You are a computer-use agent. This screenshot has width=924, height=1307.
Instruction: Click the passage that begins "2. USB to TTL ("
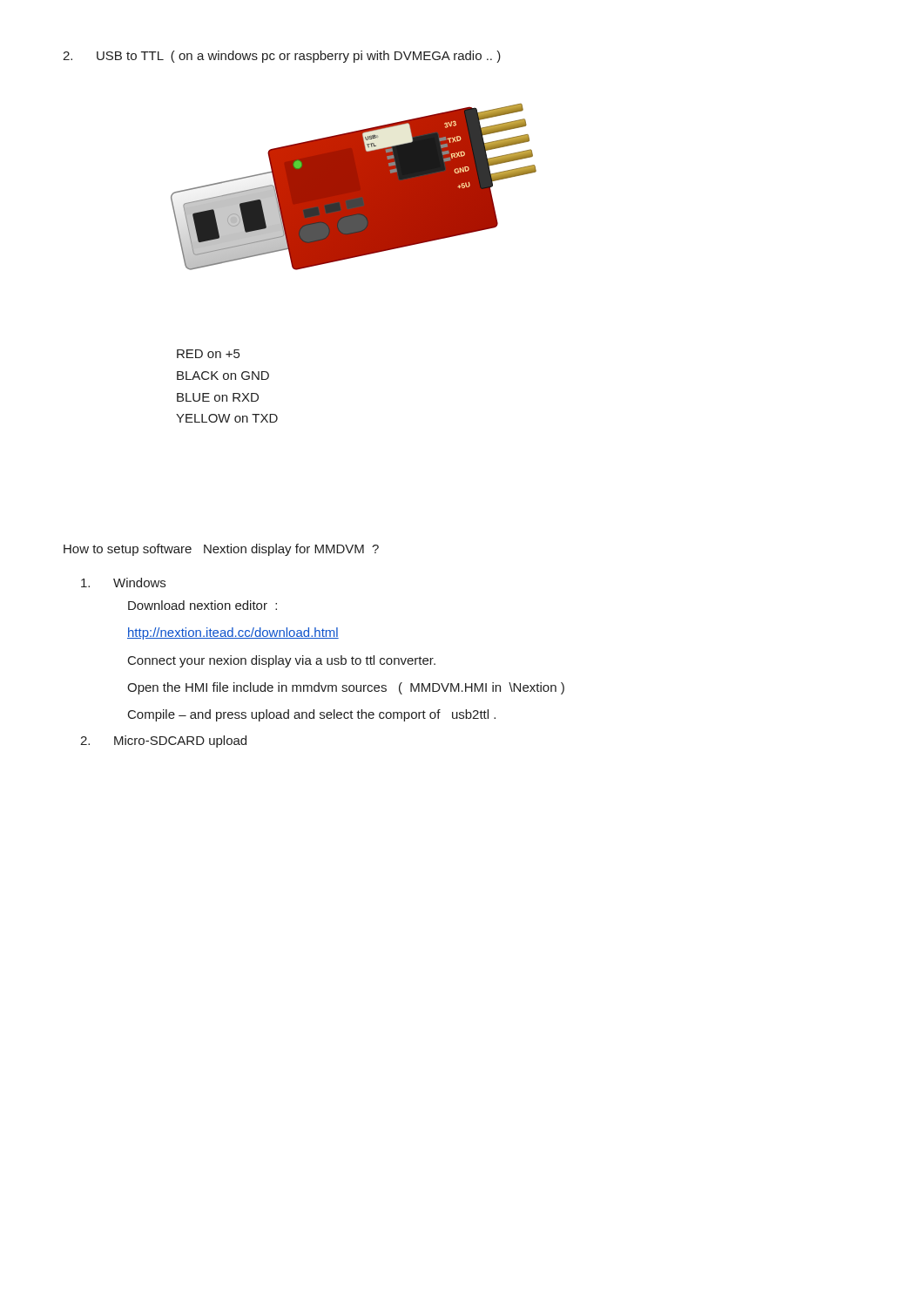(282, 55)
